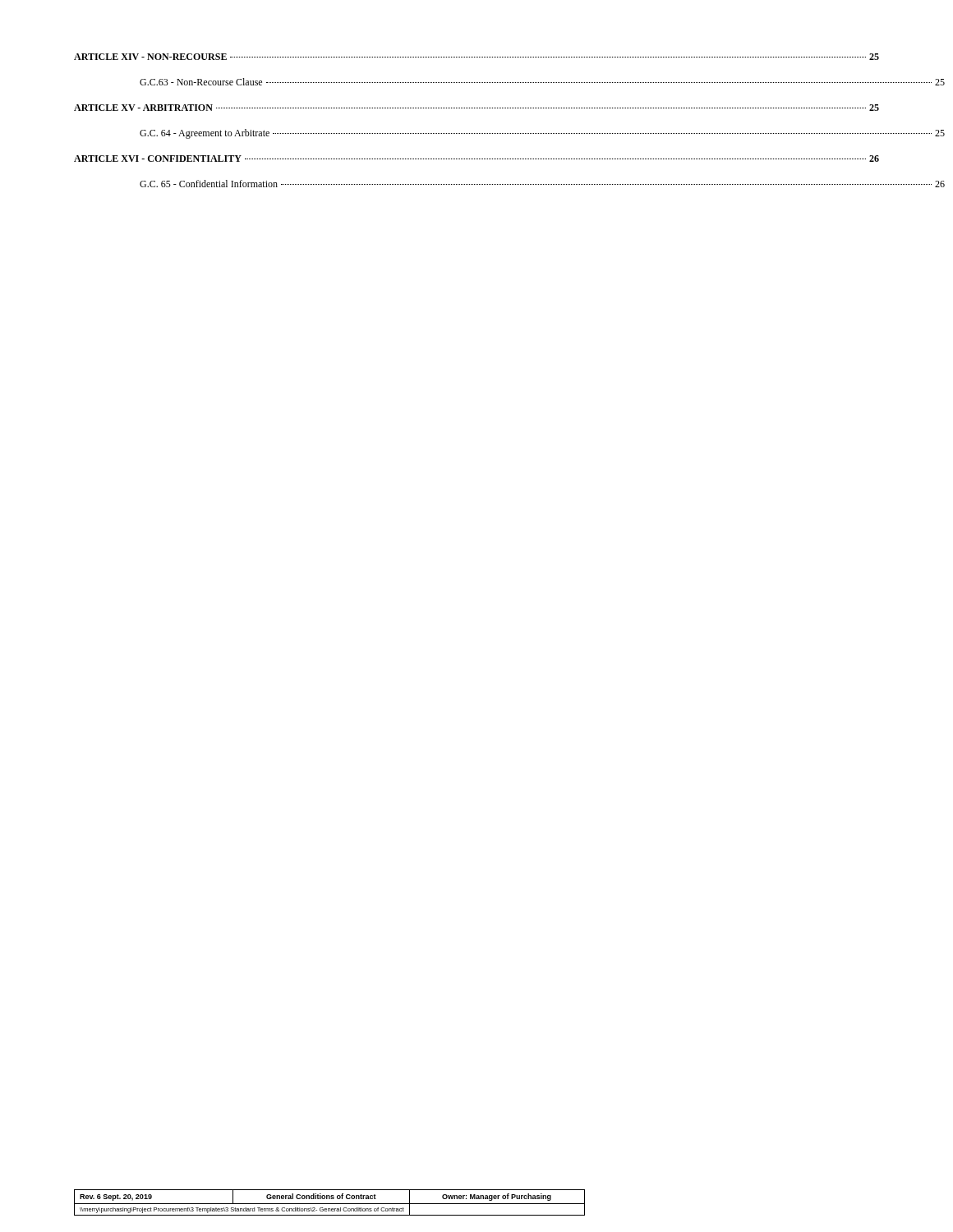Find the block on this page that starts "G.C. 64 -"
953x1232 pixels.
point(542,133)
